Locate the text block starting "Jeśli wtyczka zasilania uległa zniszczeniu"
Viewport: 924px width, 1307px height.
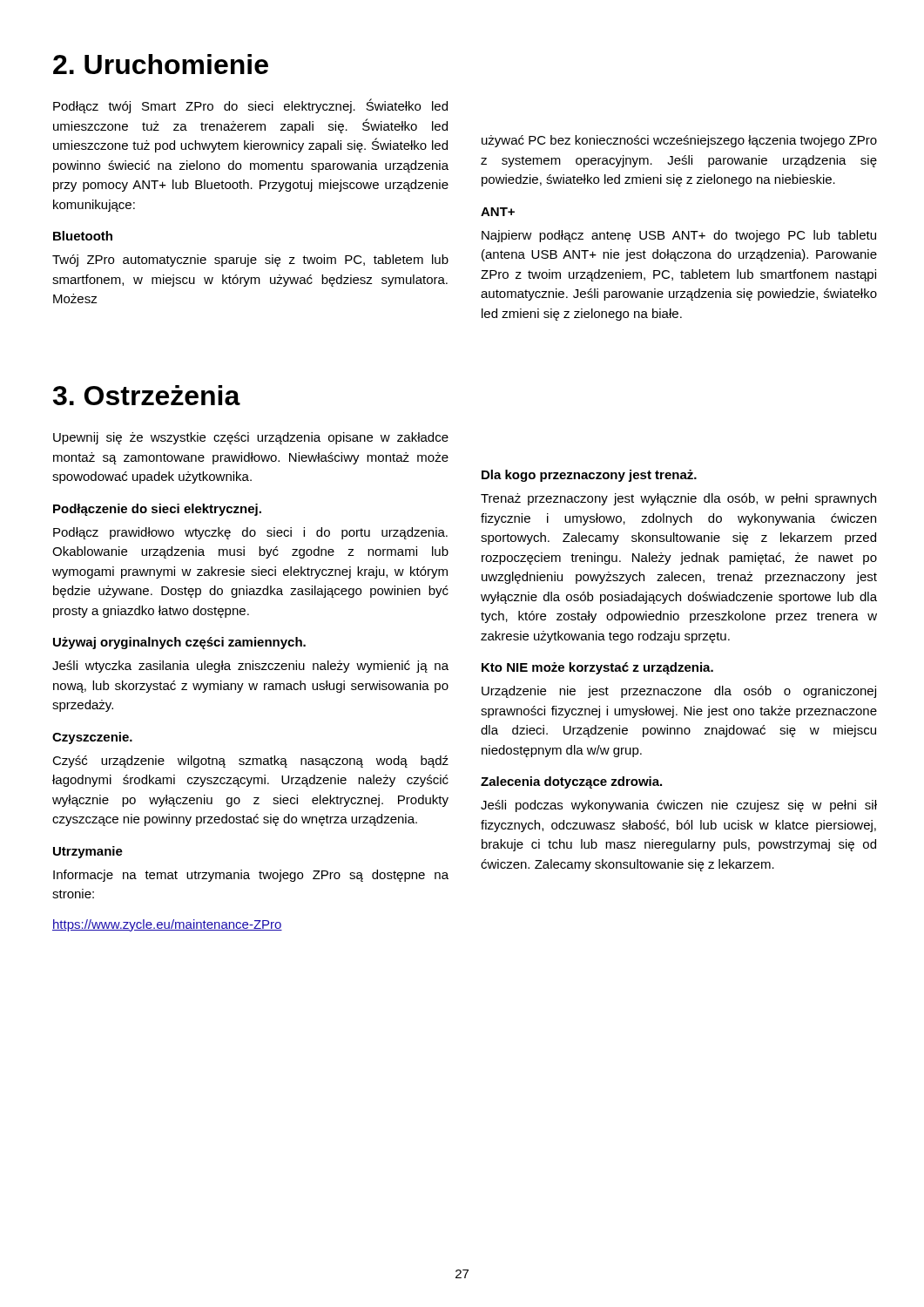(250, 686)
